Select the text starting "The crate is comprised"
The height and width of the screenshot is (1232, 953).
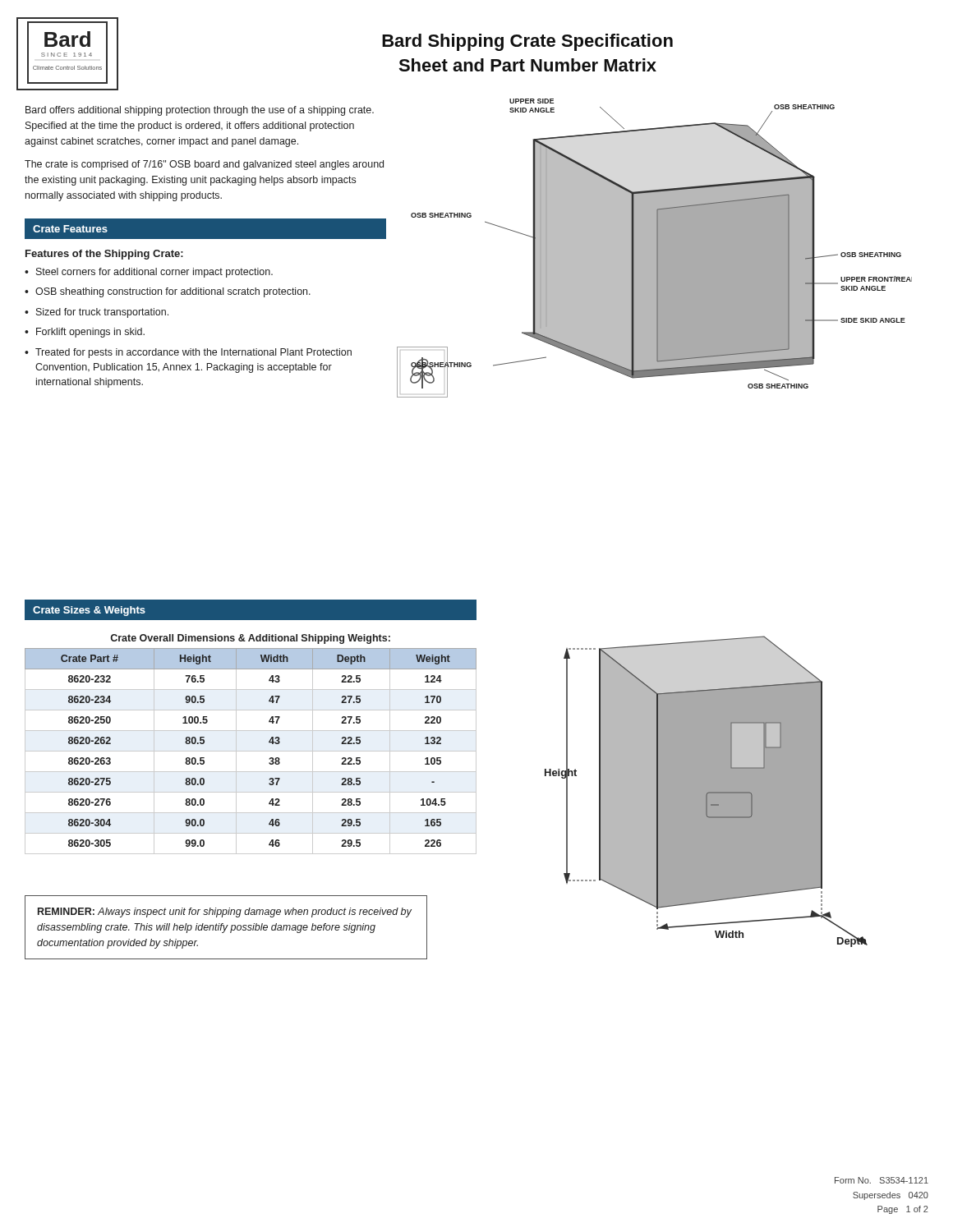[205, 180]
